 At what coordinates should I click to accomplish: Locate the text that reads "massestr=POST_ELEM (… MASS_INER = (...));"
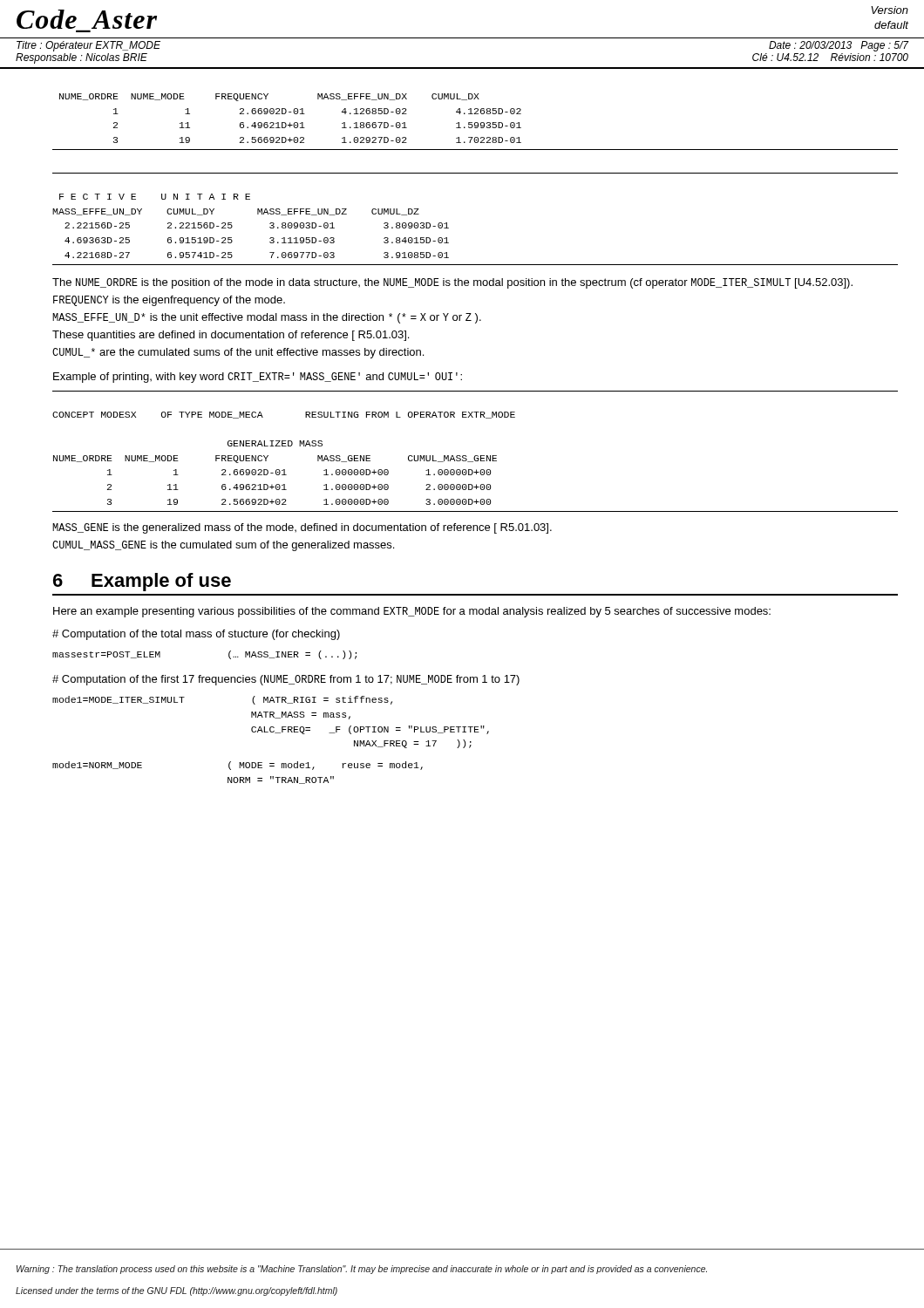109,654
